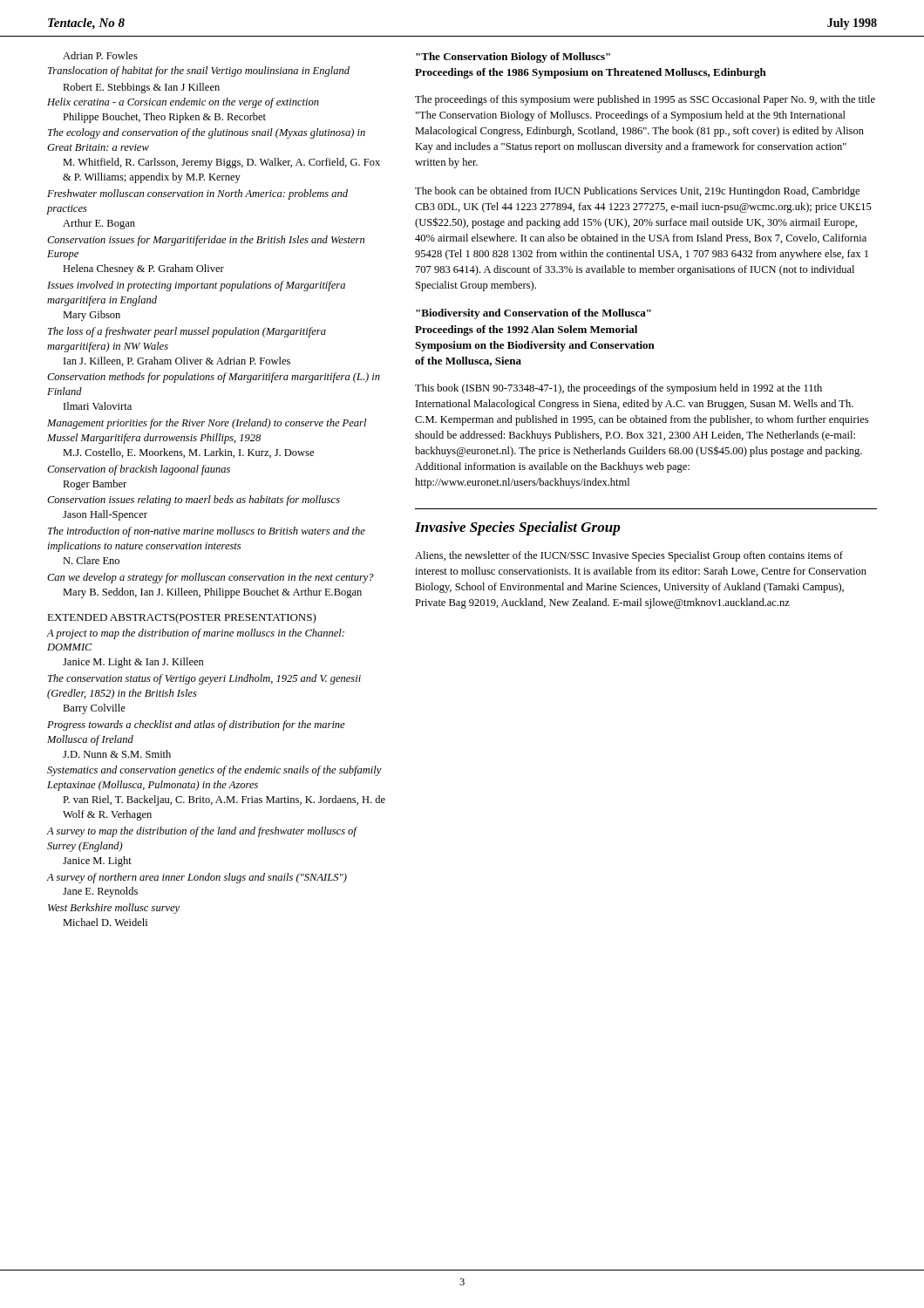Find the passage starting "Adrian P. Fowles Translocation of"
The width and height of the screenshot is (924, 1308).
[x=217, y=64]
